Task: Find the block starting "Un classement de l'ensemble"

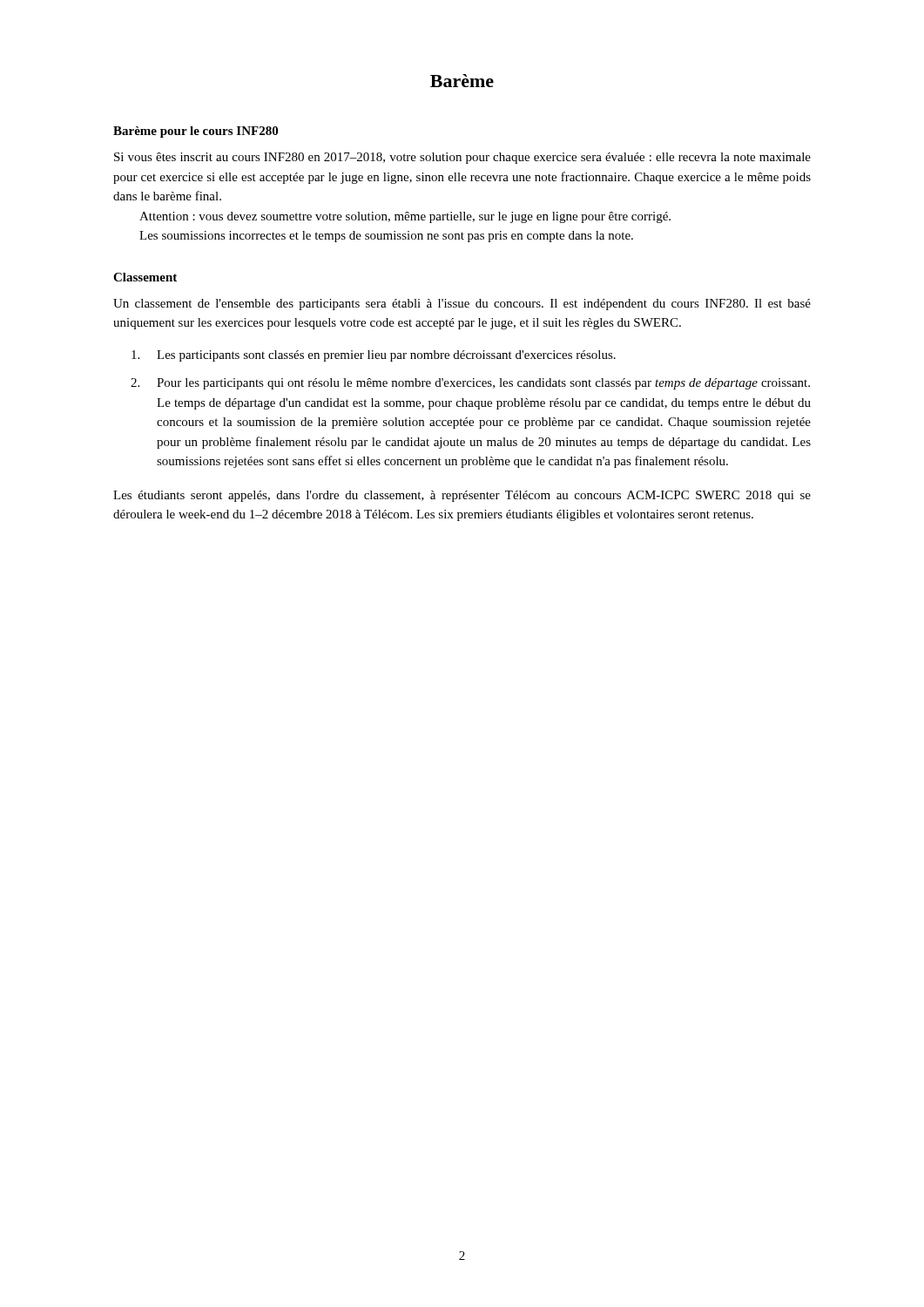Action: [462, 313]
